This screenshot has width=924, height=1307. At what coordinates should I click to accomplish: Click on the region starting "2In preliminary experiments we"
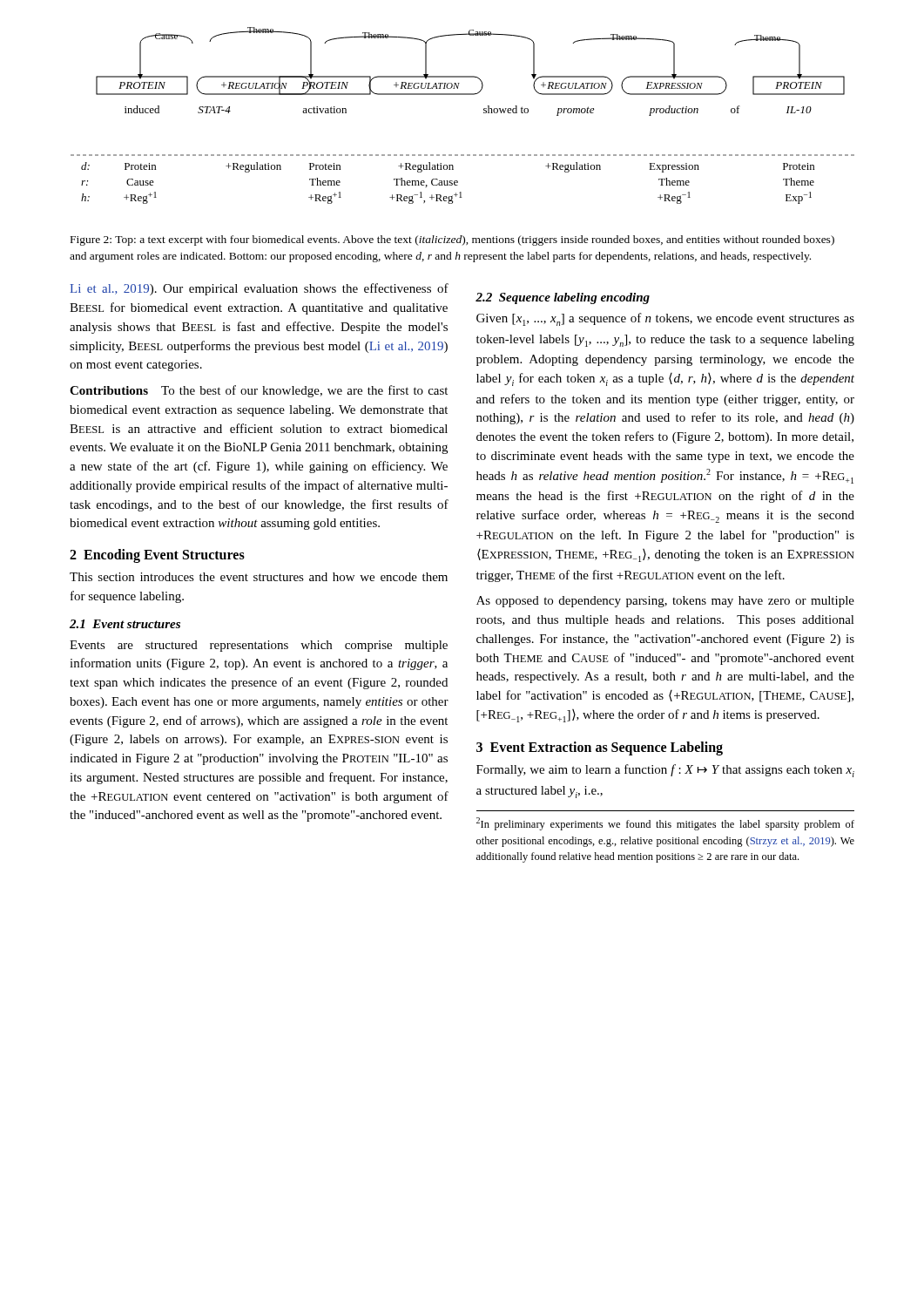click(665, 840)
